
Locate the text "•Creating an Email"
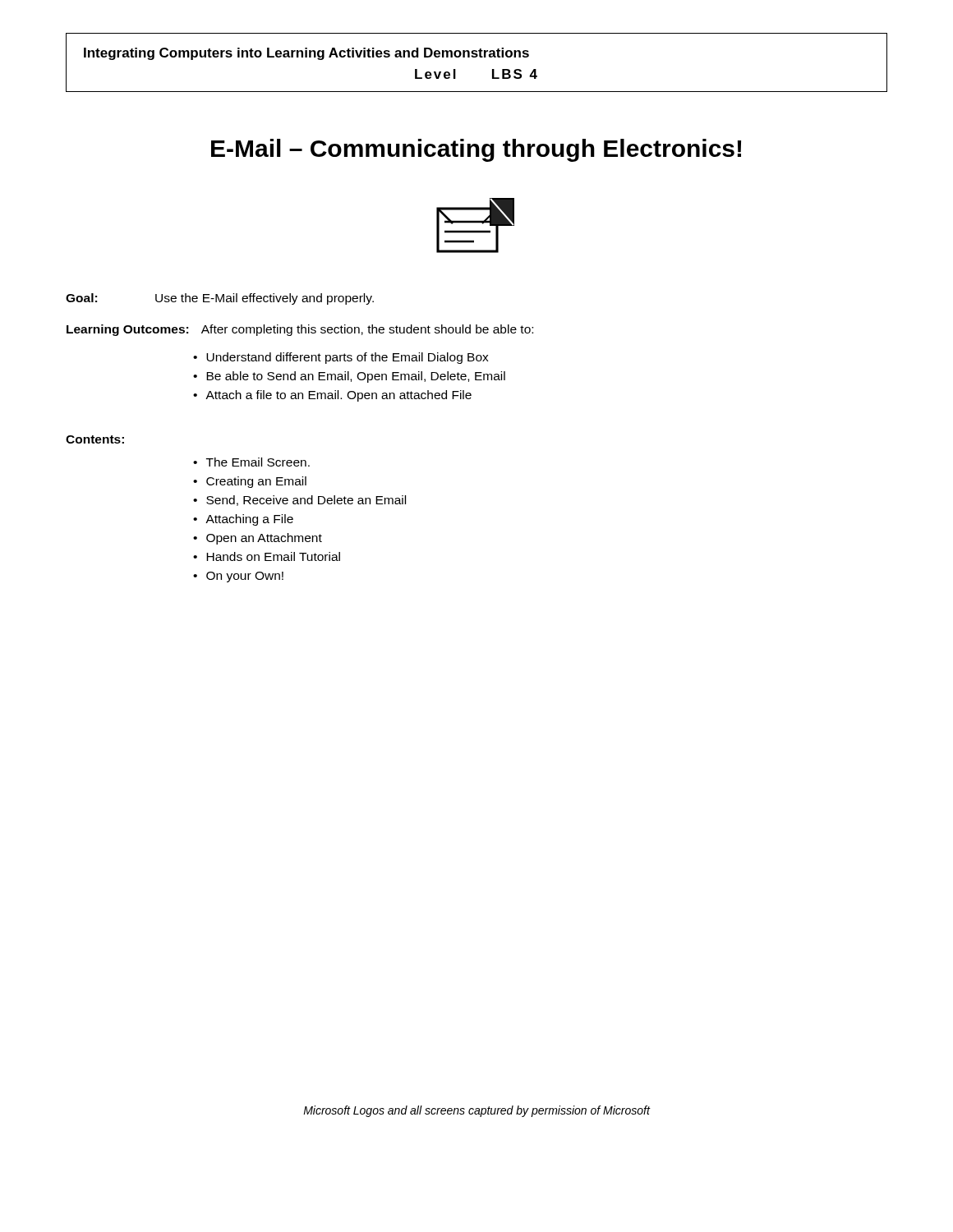point(250,481)
